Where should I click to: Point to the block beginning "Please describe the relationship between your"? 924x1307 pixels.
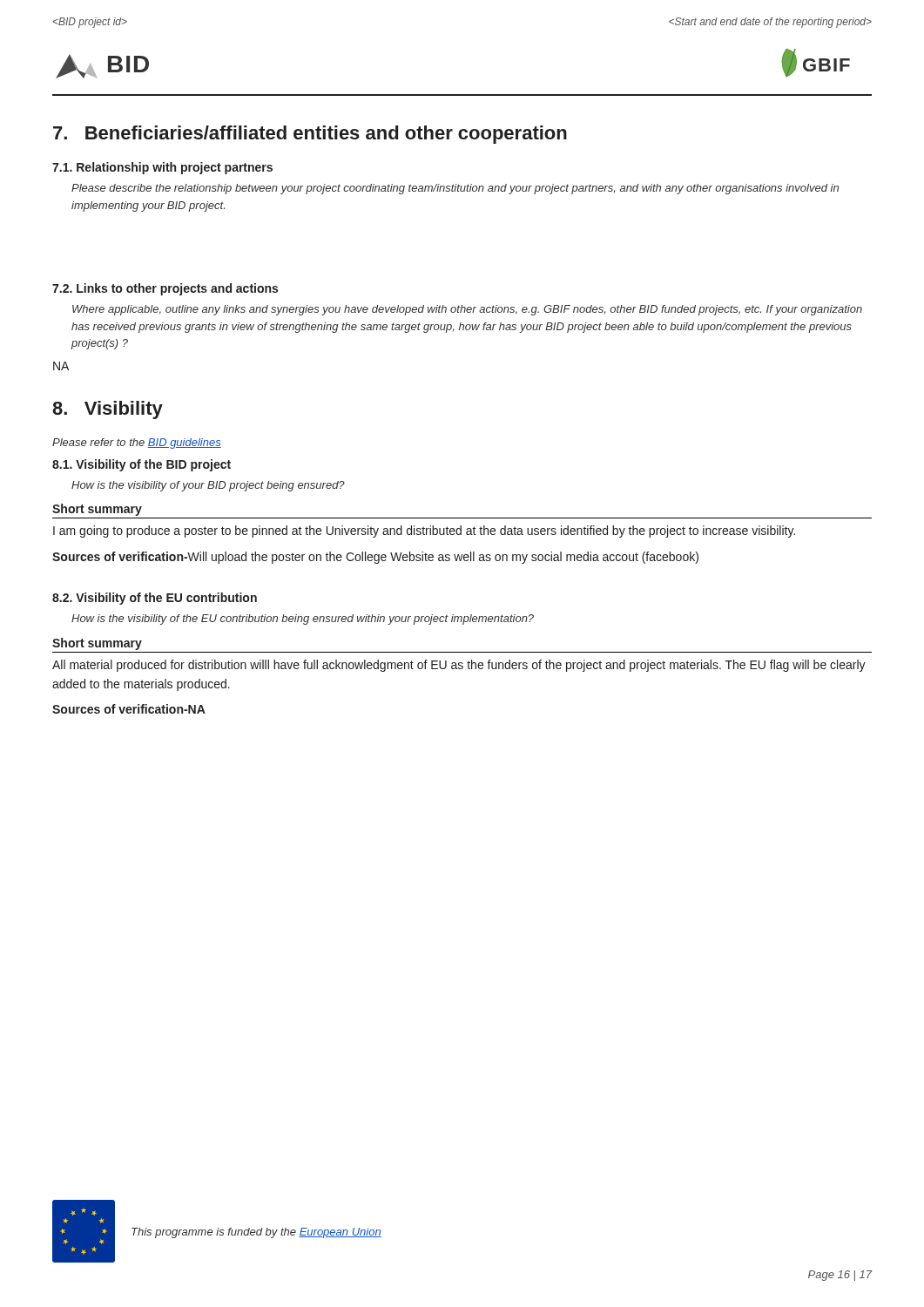pyautogui.click(x=455, y=196)
